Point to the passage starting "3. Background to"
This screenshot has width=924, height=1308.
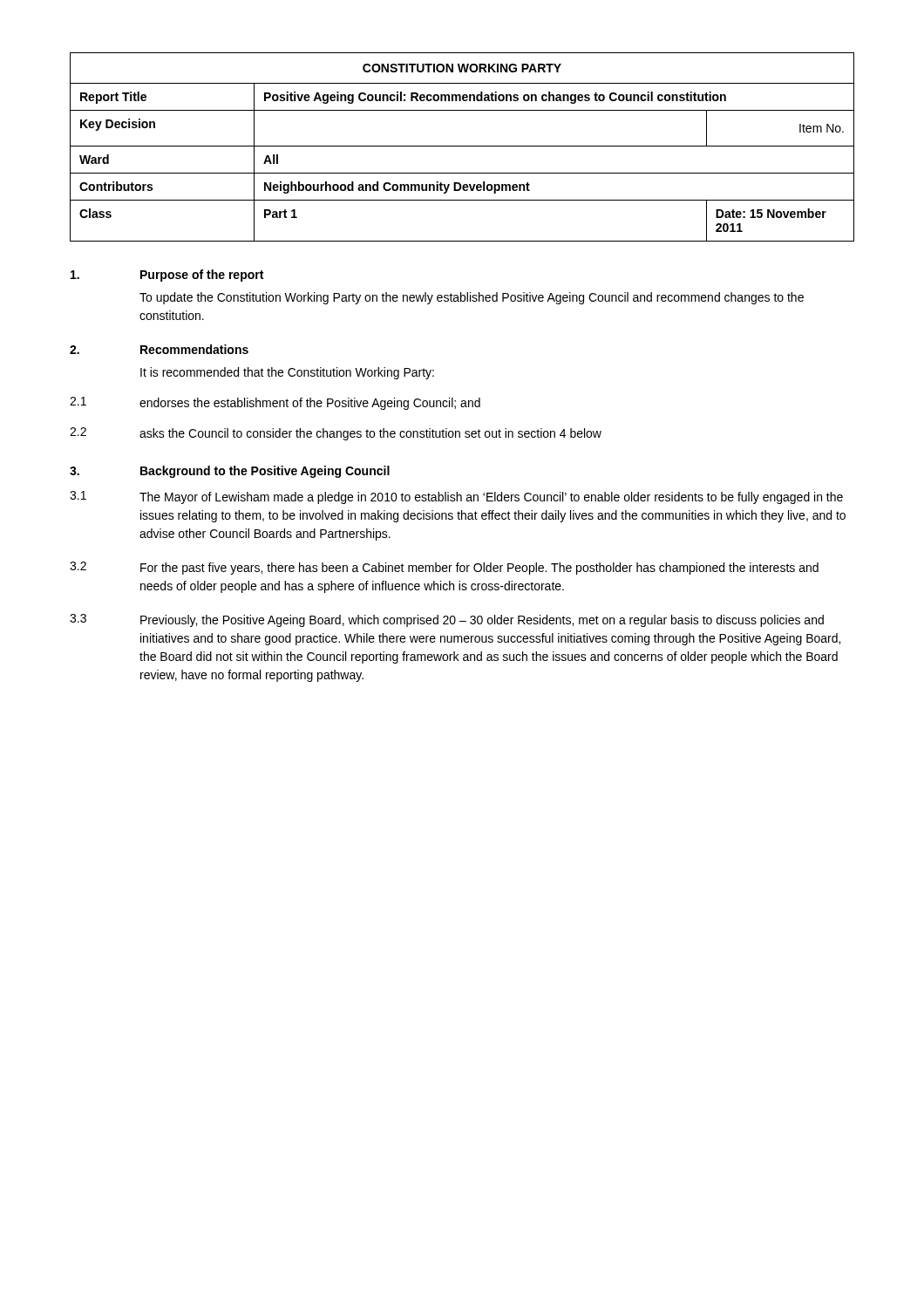230,471
